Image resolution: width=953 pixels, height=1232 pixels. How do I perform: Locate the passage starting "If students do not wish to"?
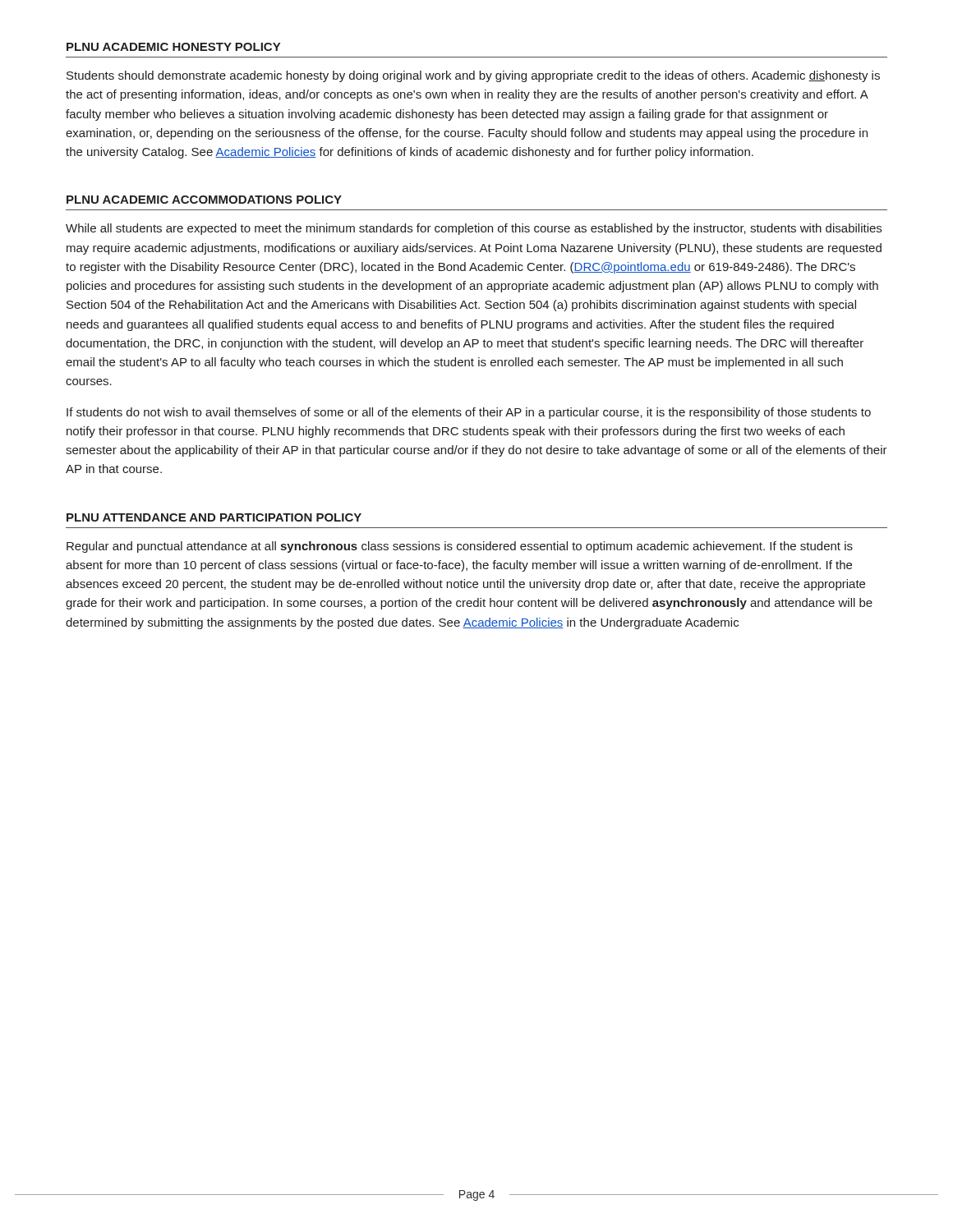point(476,440)
